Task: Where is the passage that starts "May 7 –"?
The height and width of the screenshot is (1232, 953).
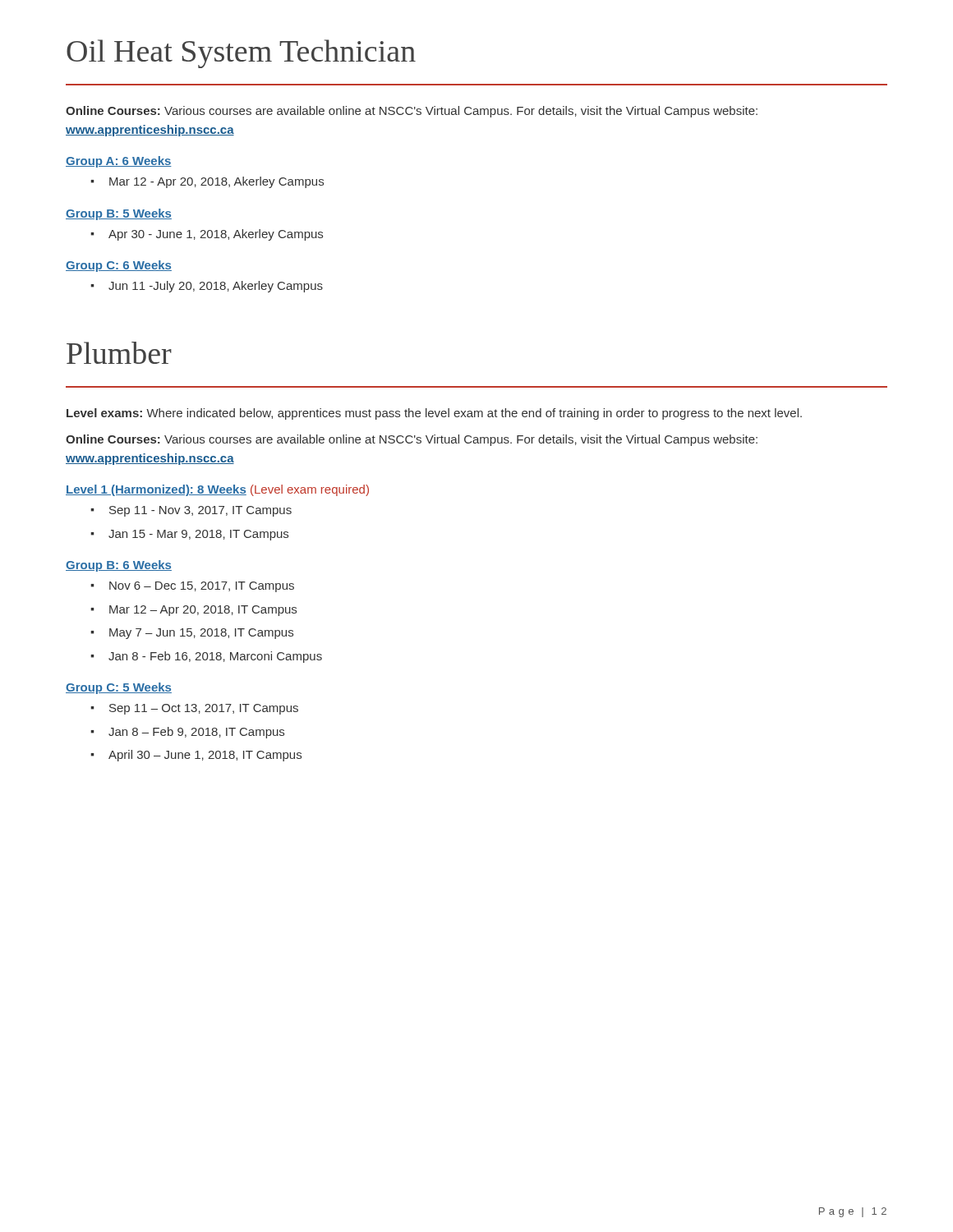Action: coord(201,632)
